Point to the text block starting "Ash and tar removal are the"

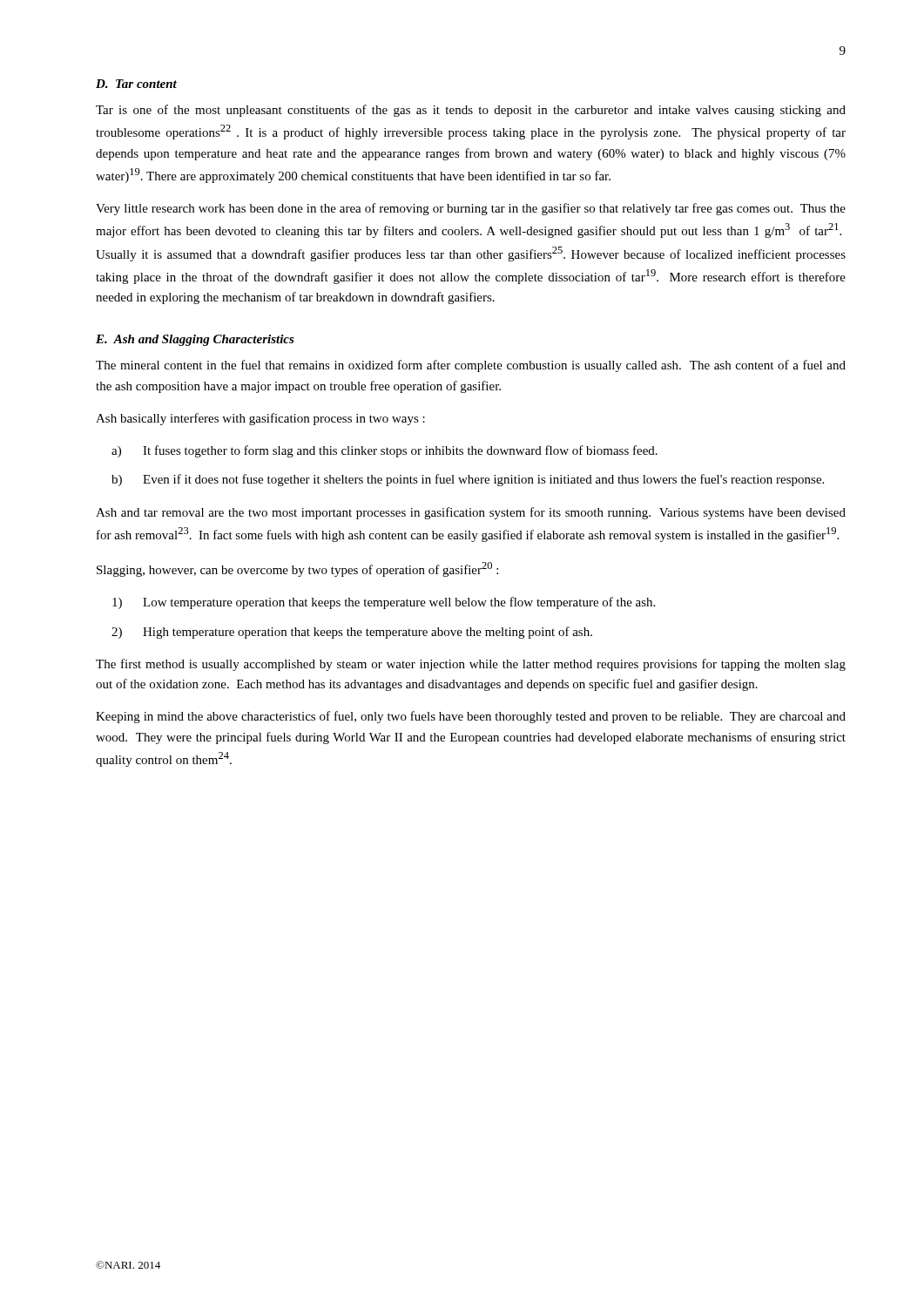471,524
